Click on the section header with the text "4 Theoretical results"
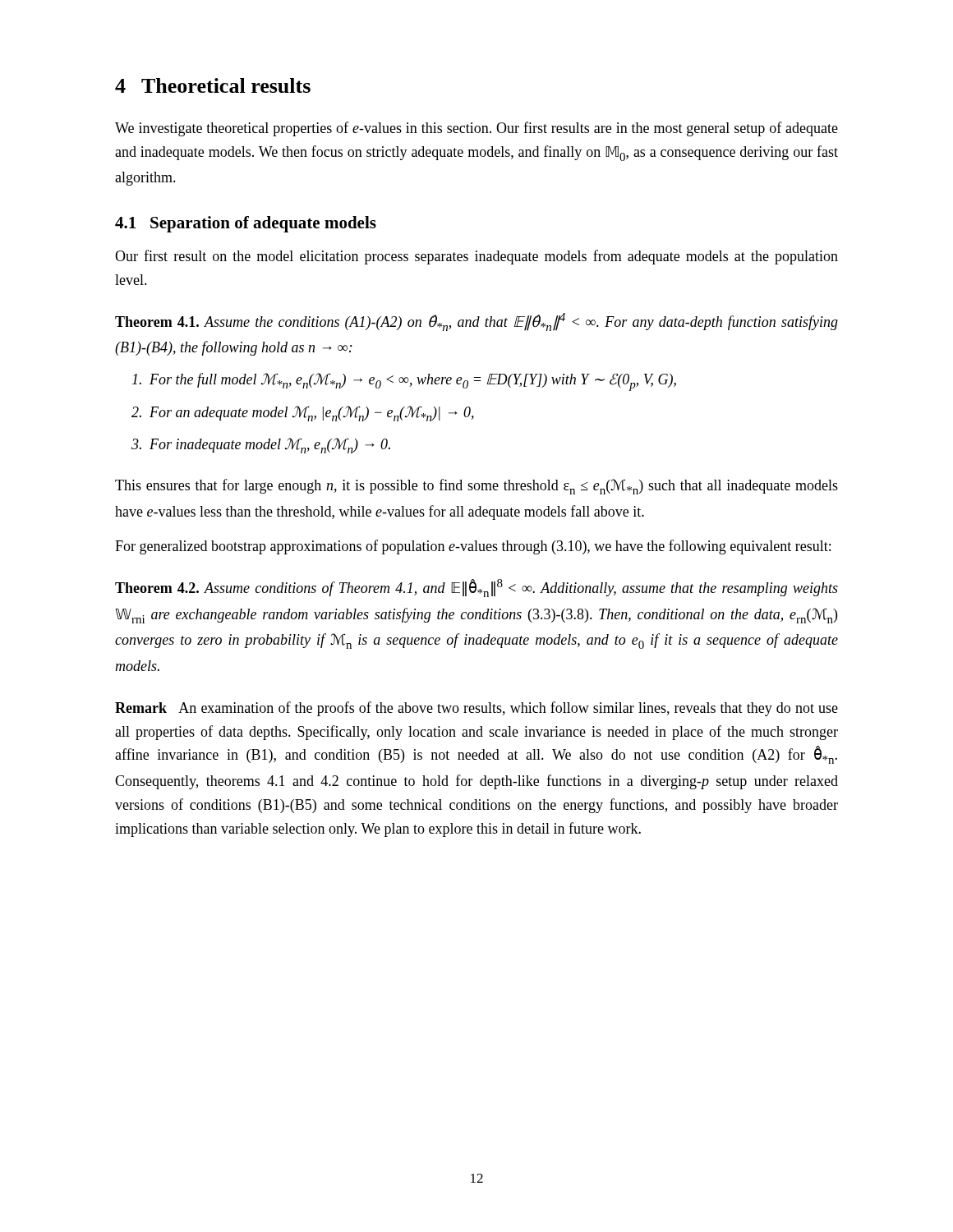Image resolution: width=953 pixels, height=1232 pixels. (x=213, y=85)
